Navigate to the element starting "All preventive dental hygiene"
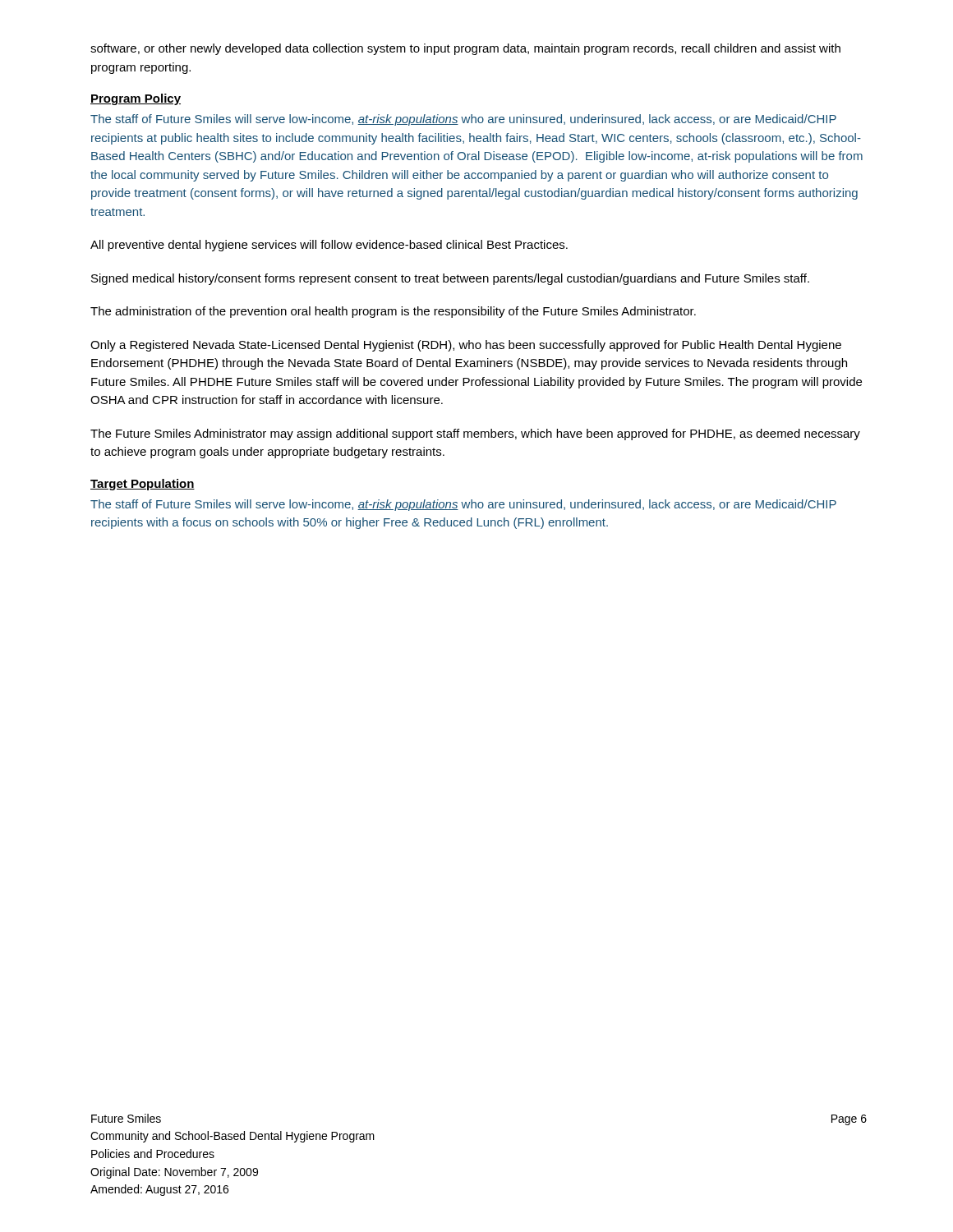The height and width of the screenshot is (1232, 953). coord(329,244)
